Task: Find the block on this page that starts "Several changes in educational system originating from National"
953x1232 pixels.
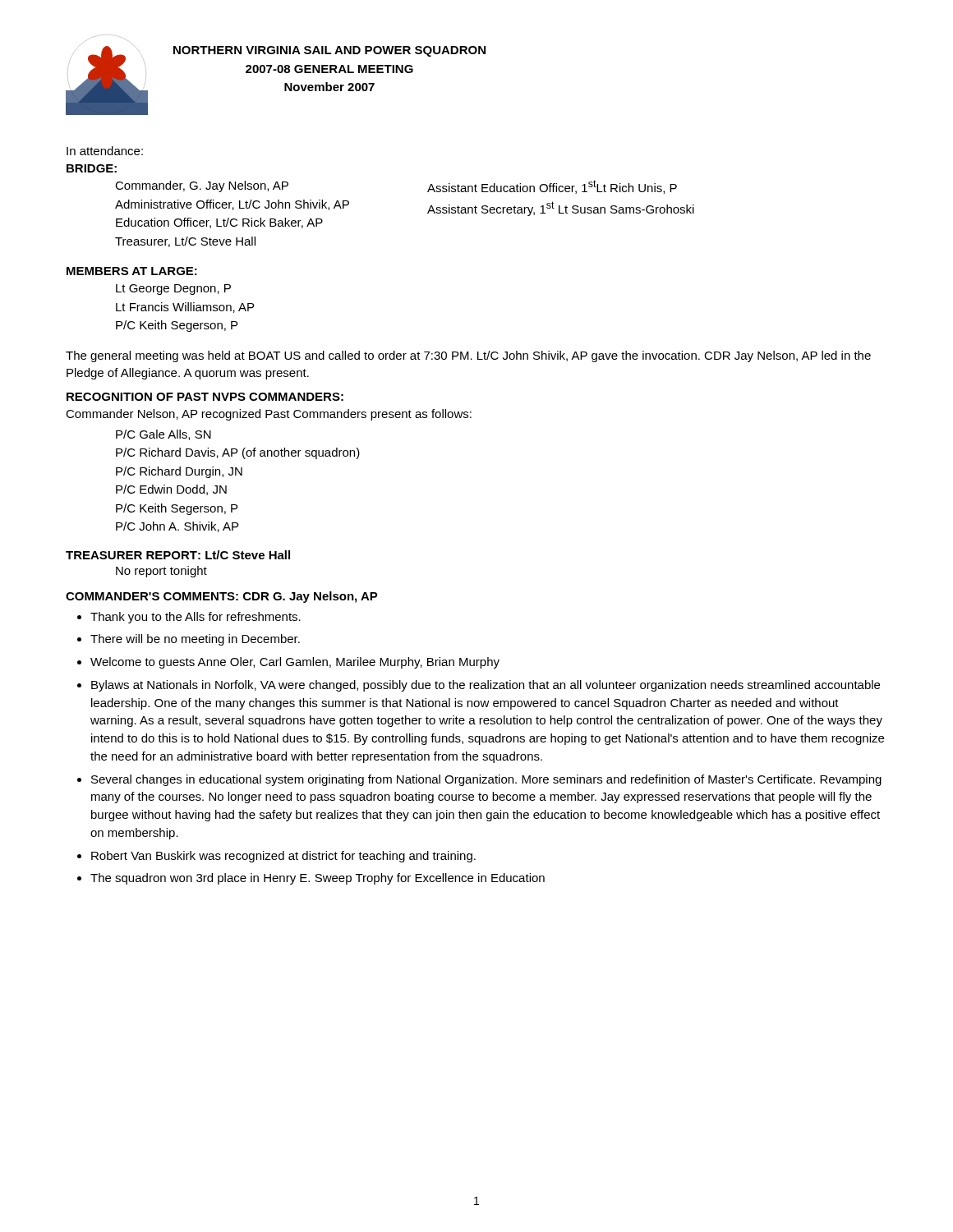Action: [x=486, y=805]
